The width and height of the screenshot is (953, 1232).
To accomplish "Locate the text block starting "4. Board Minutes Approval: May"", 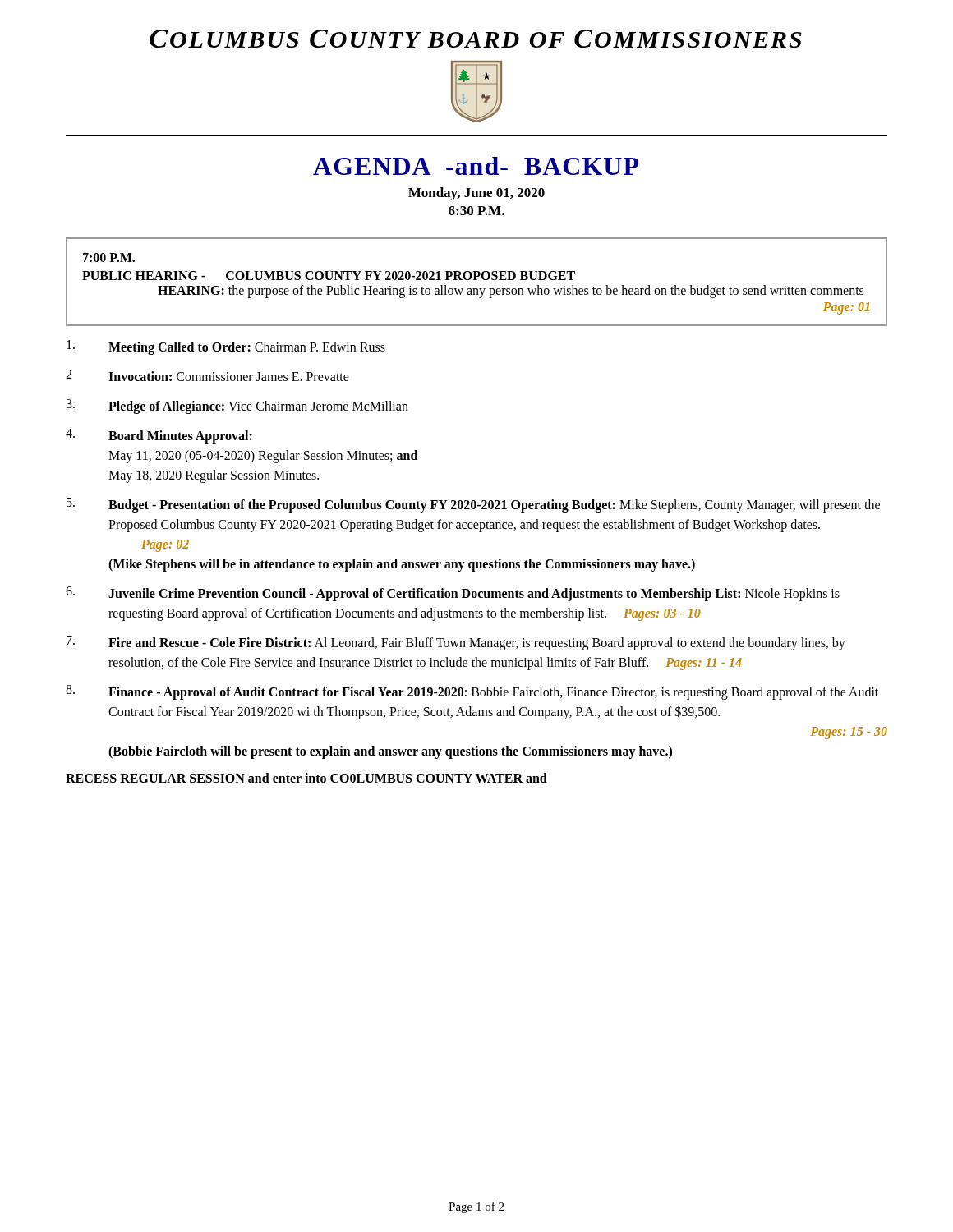I will (x=159, y=436).
